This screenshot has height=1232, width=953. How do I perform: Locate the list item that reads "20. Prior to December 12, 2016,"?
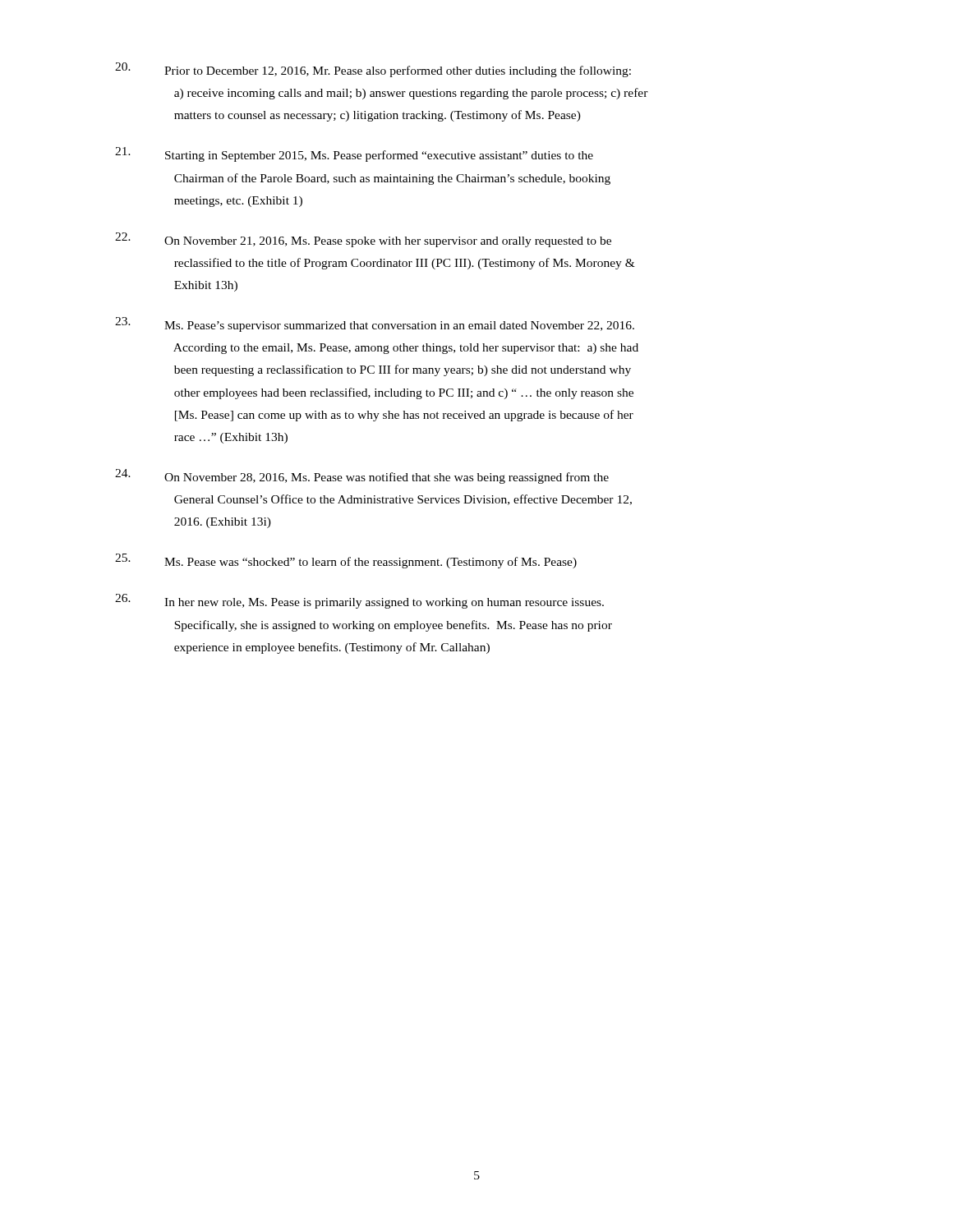(468, 93)
